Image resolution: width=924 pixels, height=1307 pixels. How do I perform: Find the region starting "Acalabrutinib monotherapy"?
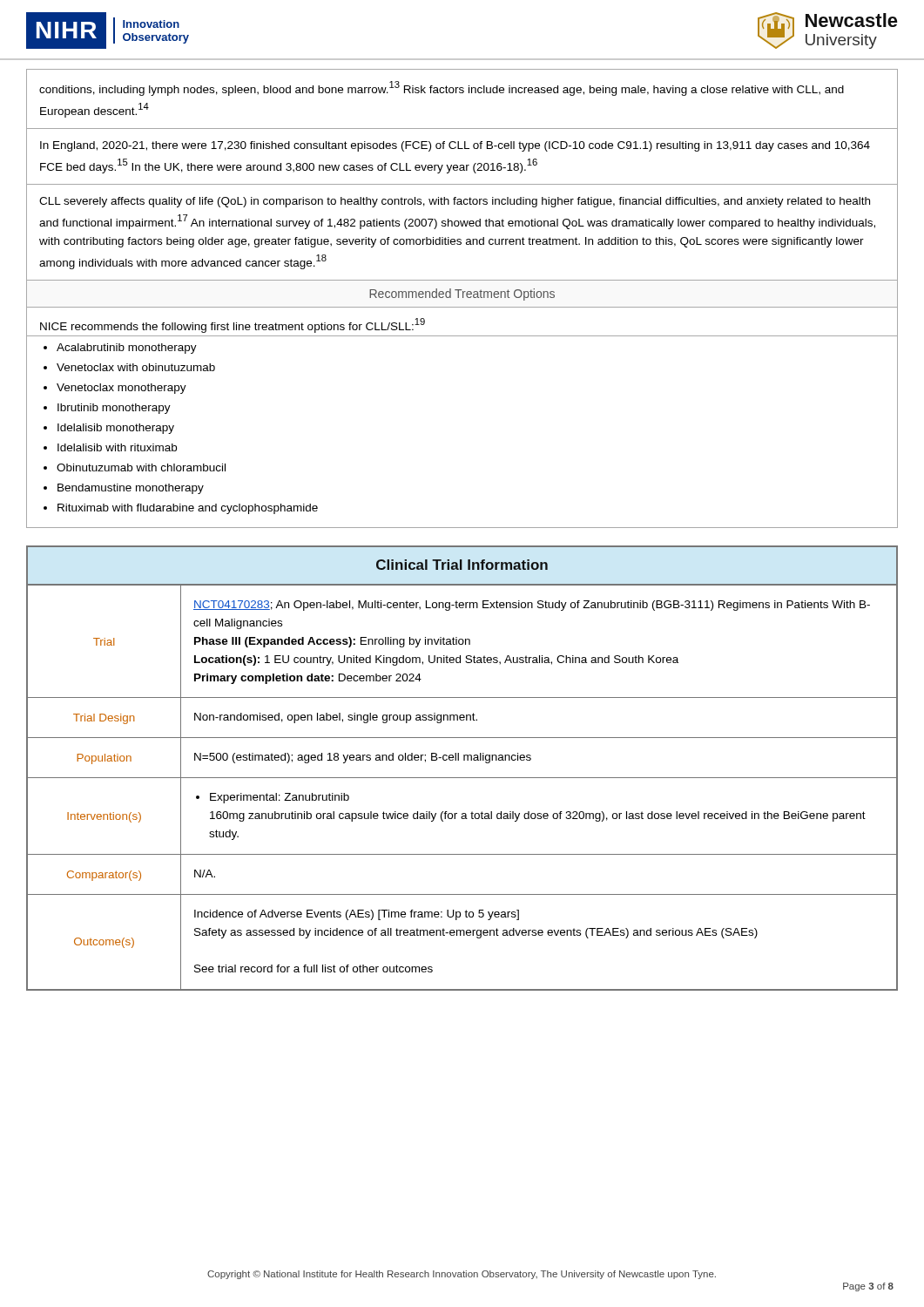pos(127,348)
